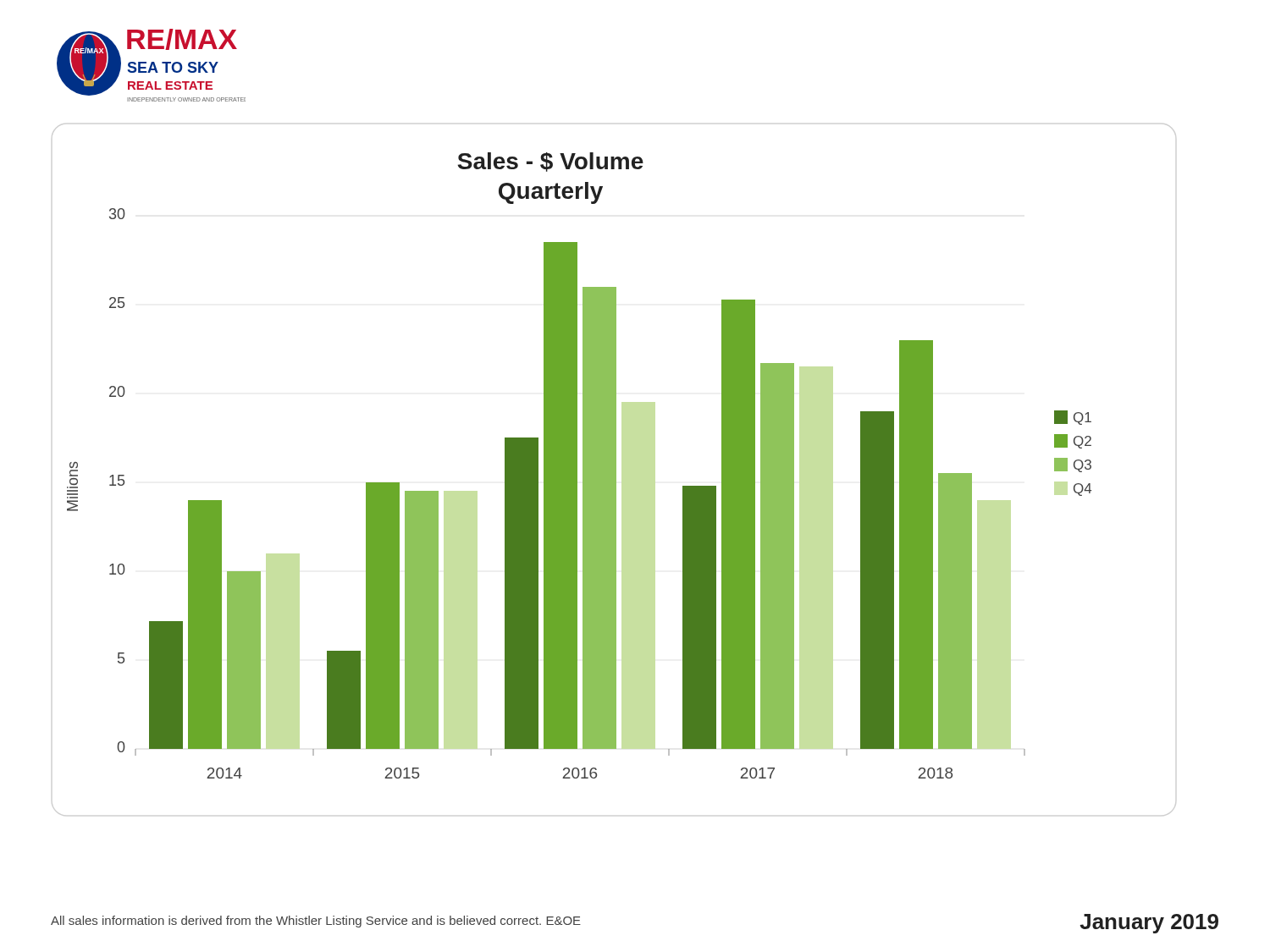Find the grouped bar chart

pos(614,470)
